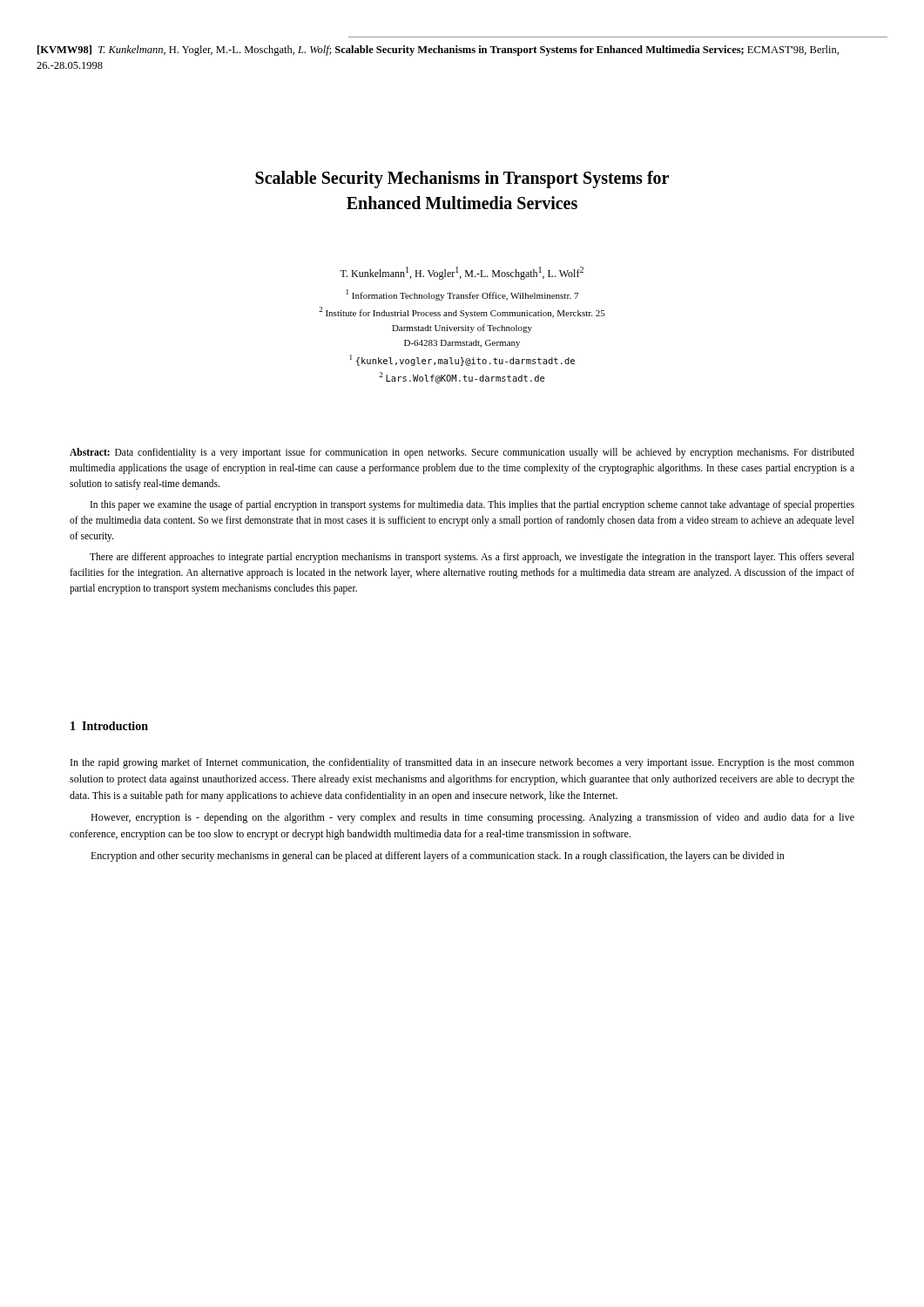Click a section header

[x=109, y=726]
